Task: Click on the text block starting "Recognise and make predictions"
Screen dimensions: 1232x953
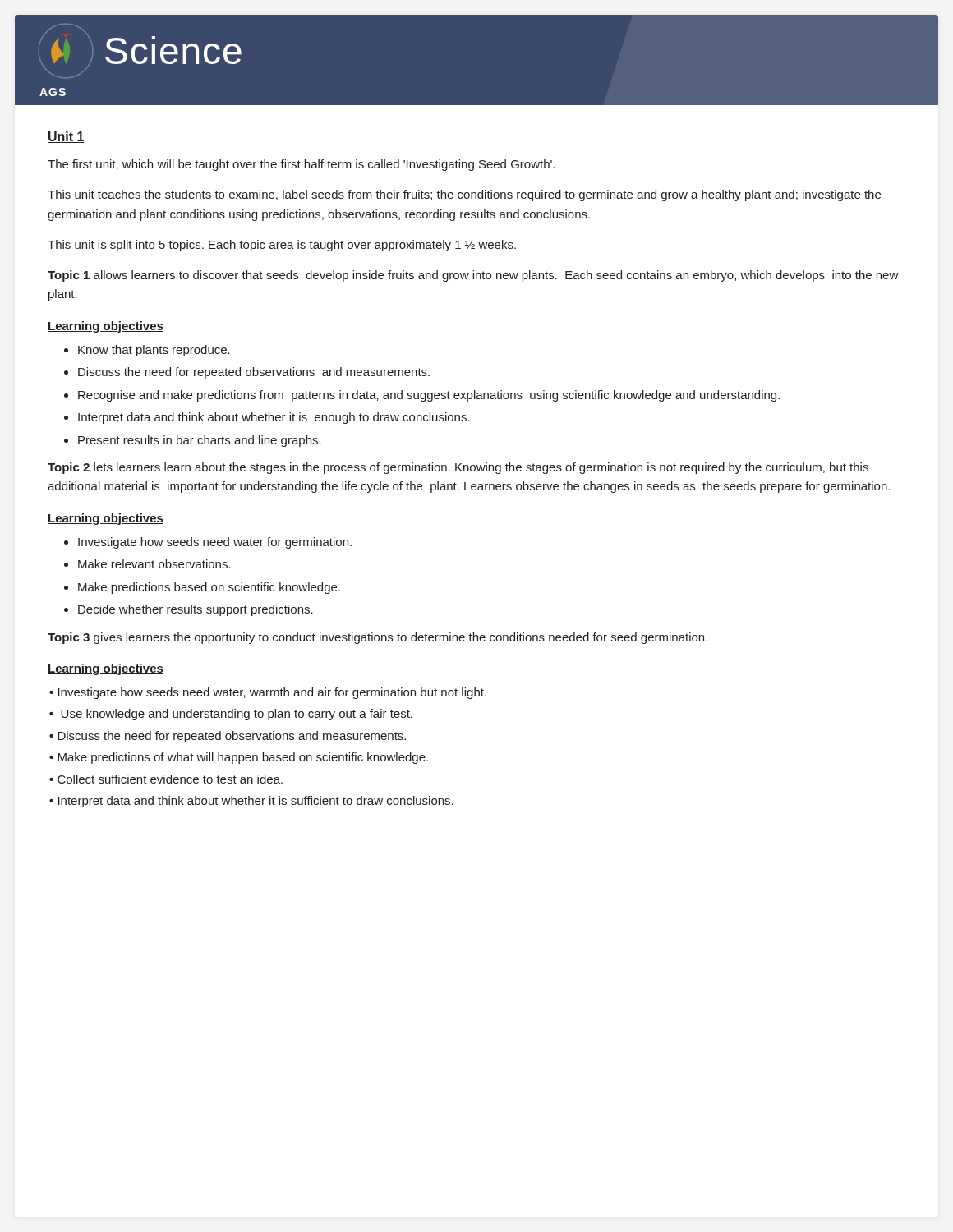Action: pyautogui.click(x=429, y=394)
